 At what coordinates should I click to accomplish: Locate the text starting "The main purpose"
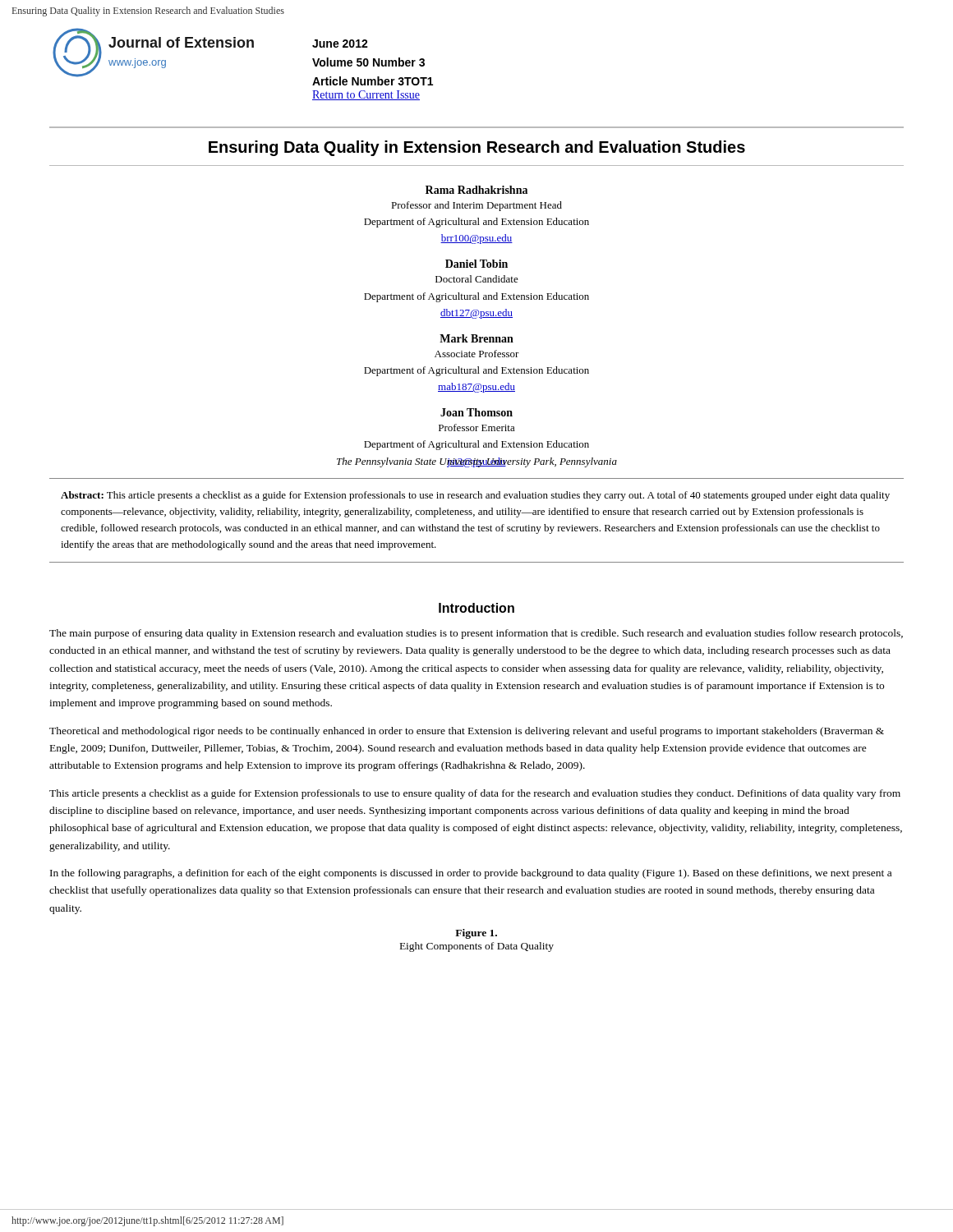coord(476,668)
